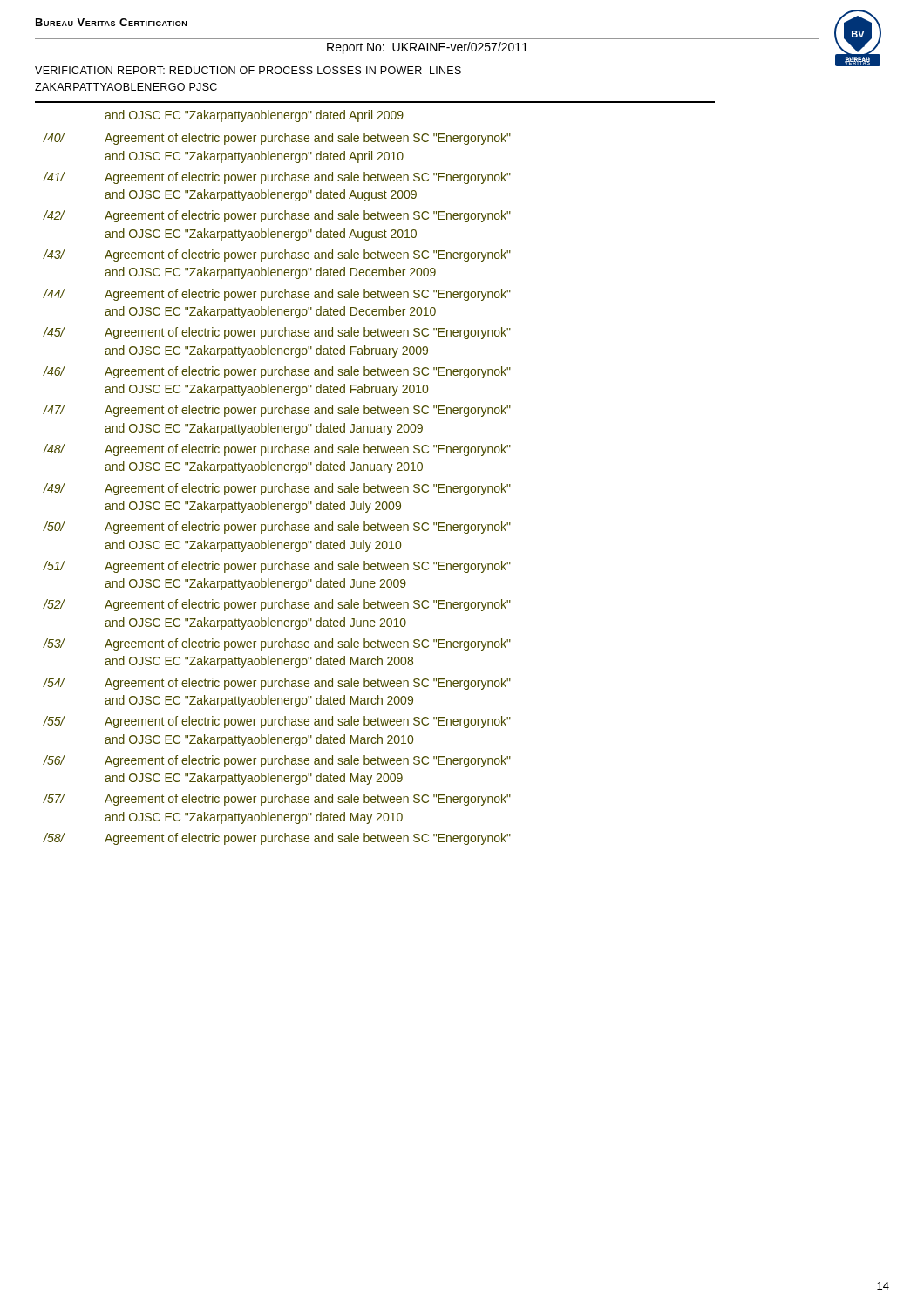Locate the list item that says "/46/ Agreement of"
The height and width of the screenshot is (1308, 924).
click(462, 380)
